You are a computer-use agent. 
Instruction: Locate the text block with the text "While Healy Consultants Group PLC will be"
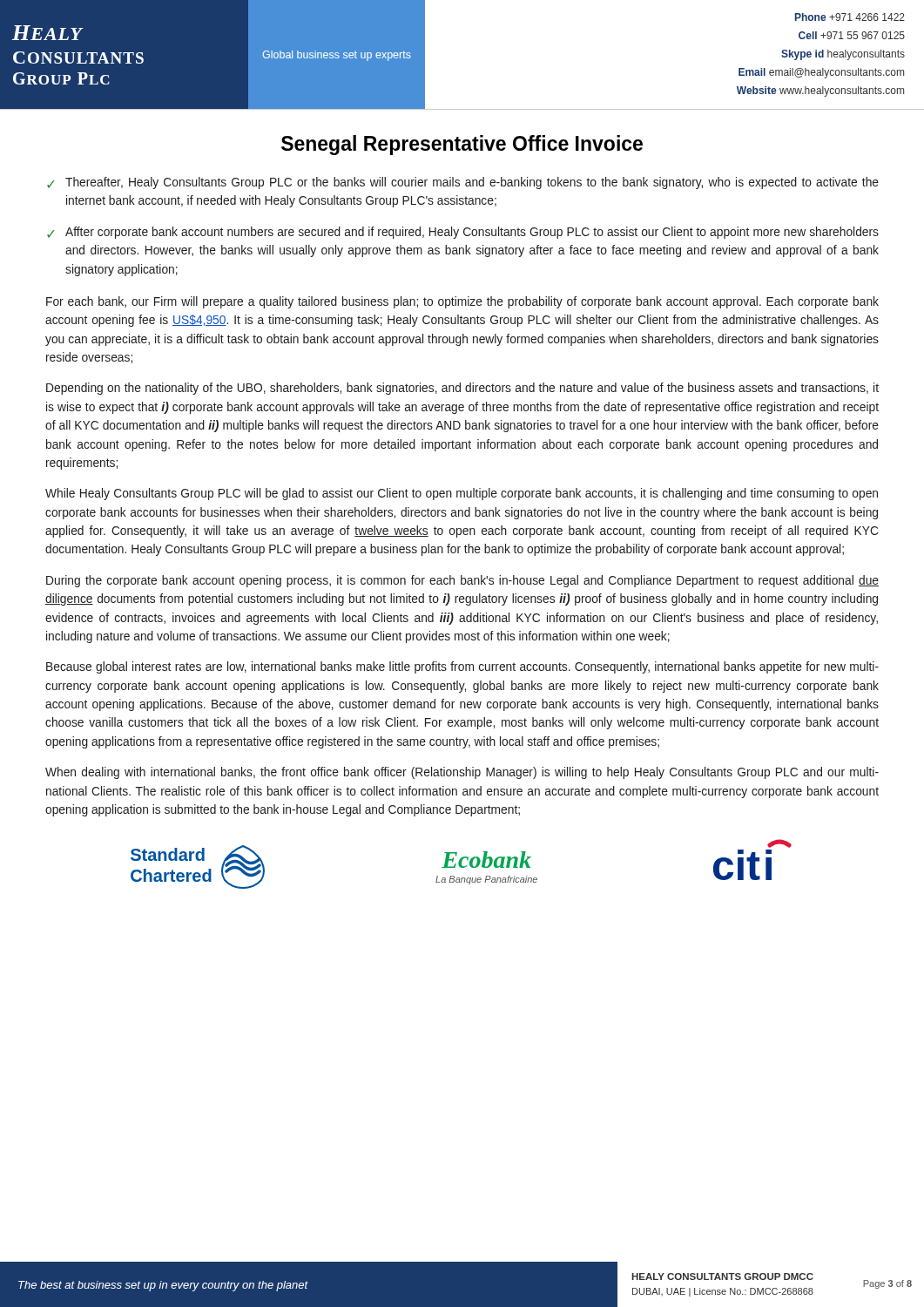coord(462,522)
